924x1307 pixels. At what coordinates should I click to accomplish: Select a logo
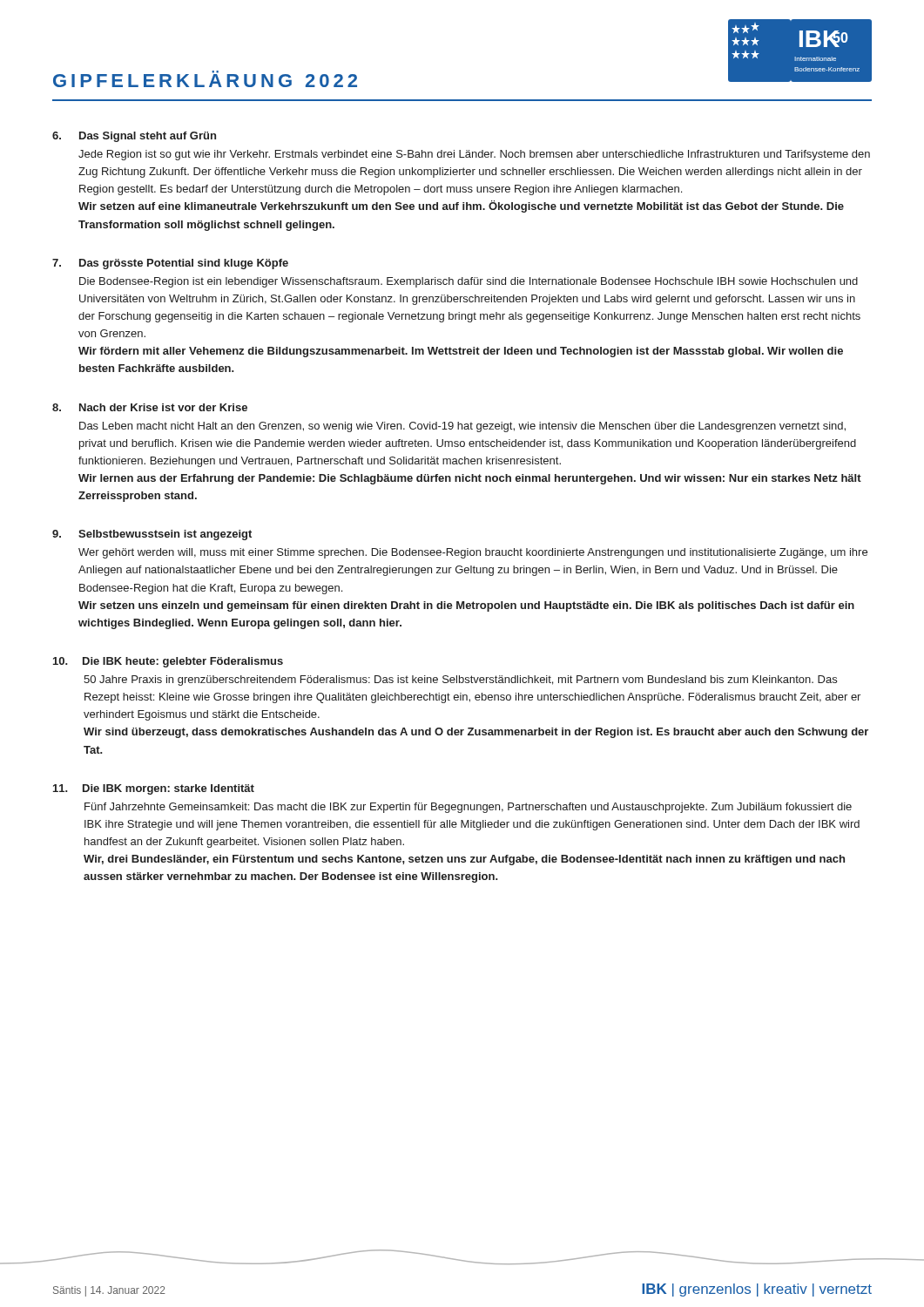click(800, 52)
